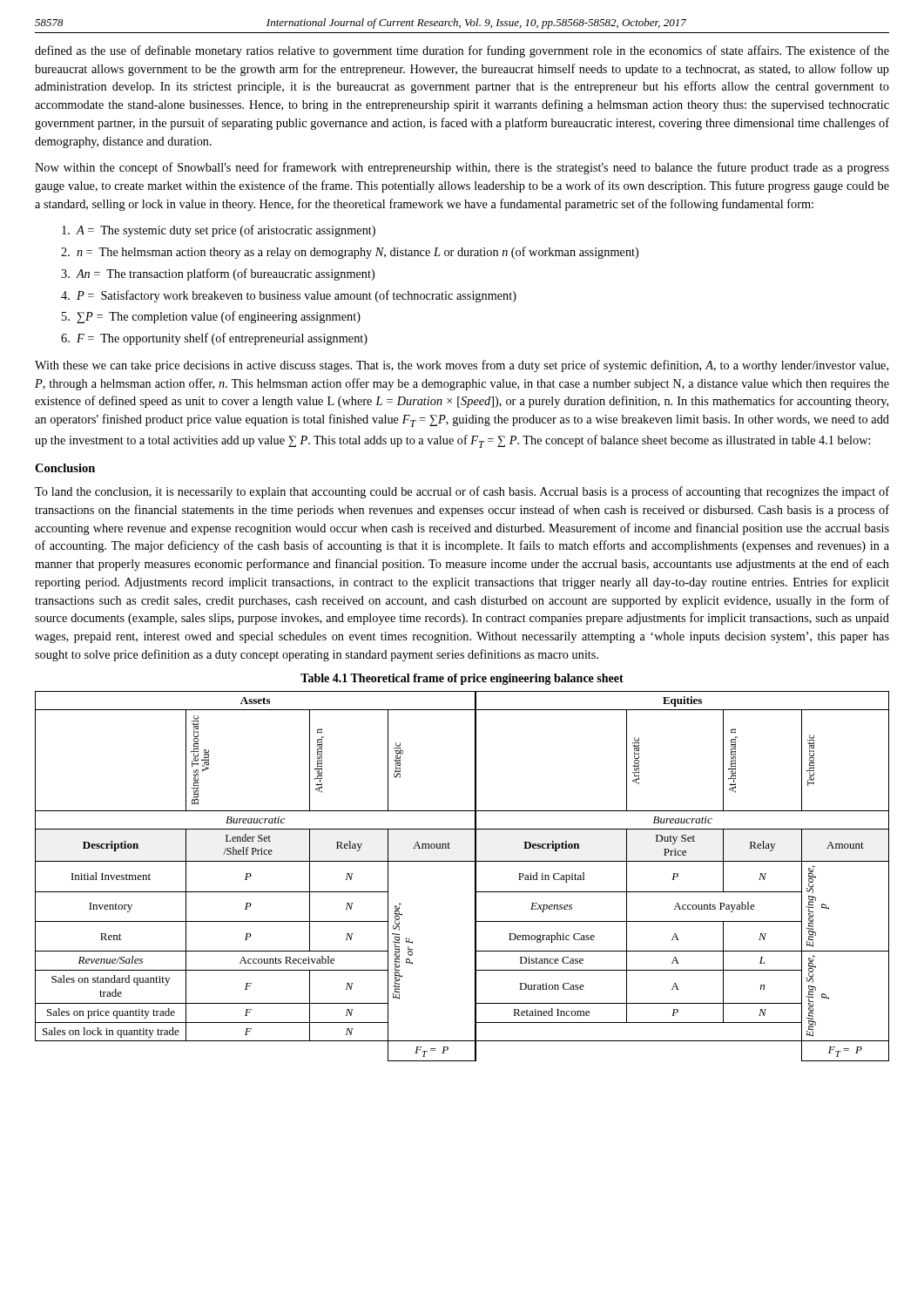Locate the table with the text "Assets"
The height and width of the screenshot is (1307, 924).
coord(462,876)
